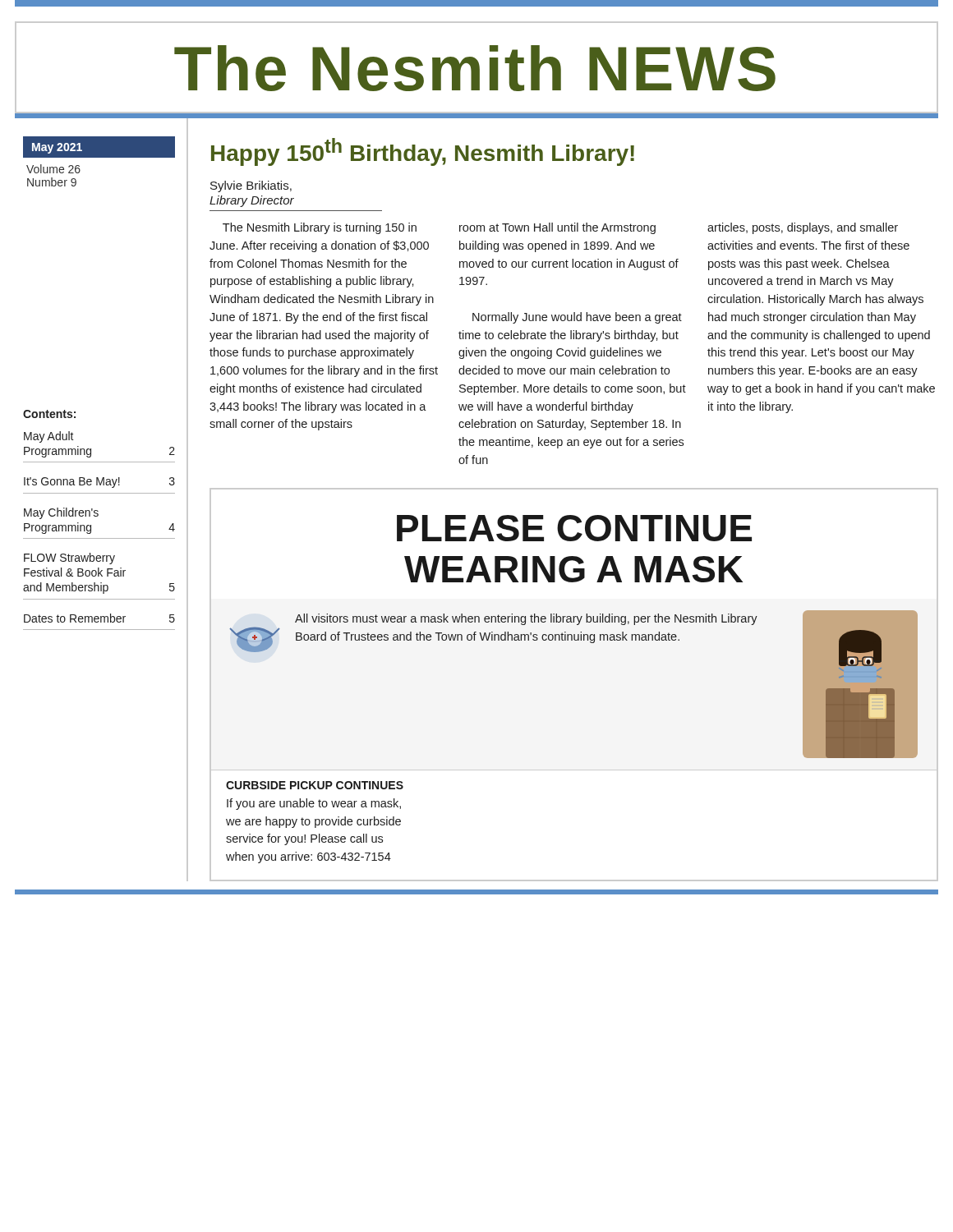Select the text starting "It's Gonna Be May! 3"
The width and height of the screenshot is (953, 1232).
point(99,482)
